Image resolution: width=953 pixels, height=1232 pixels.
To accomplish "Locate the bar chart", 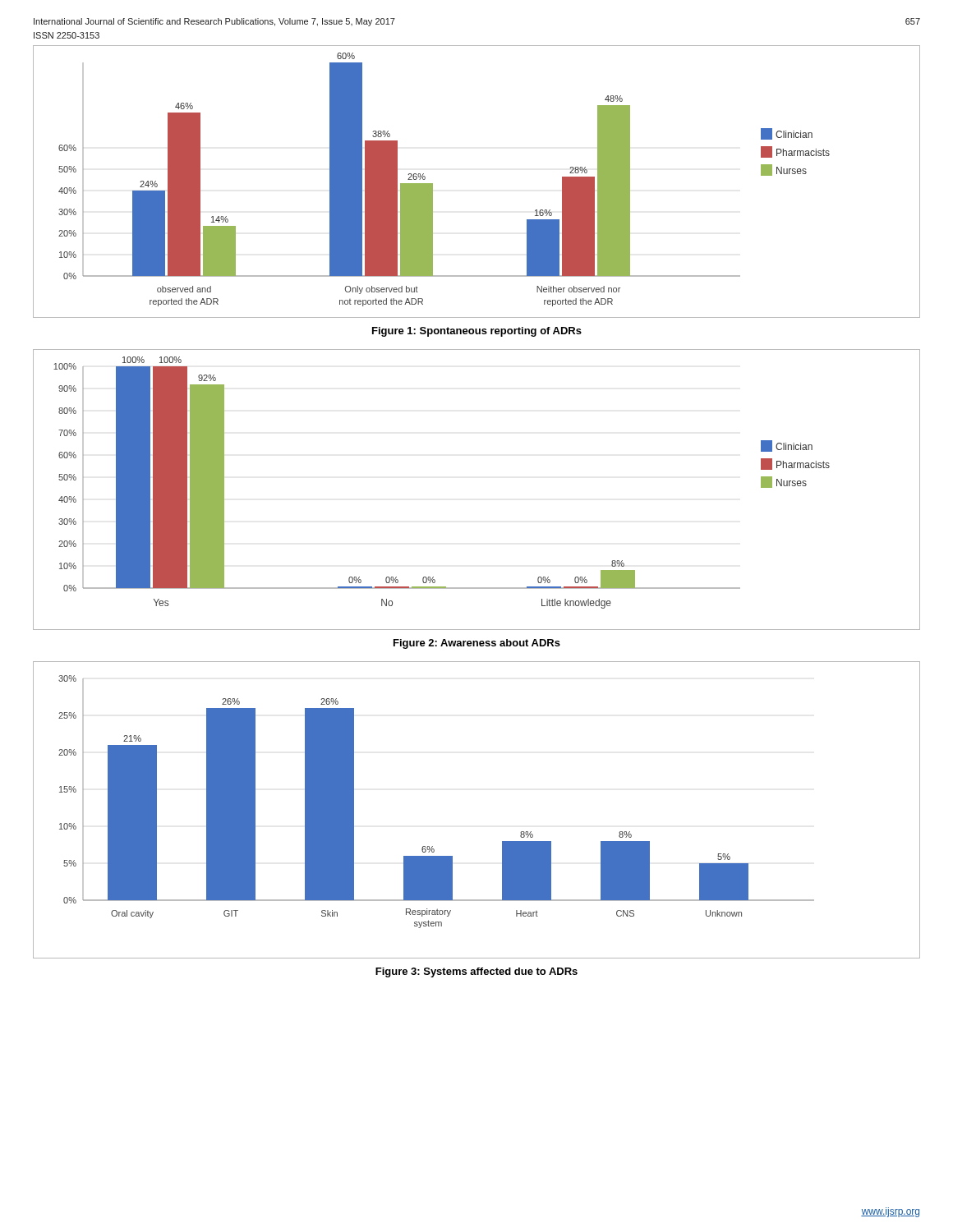I will (x=476, y=810).
